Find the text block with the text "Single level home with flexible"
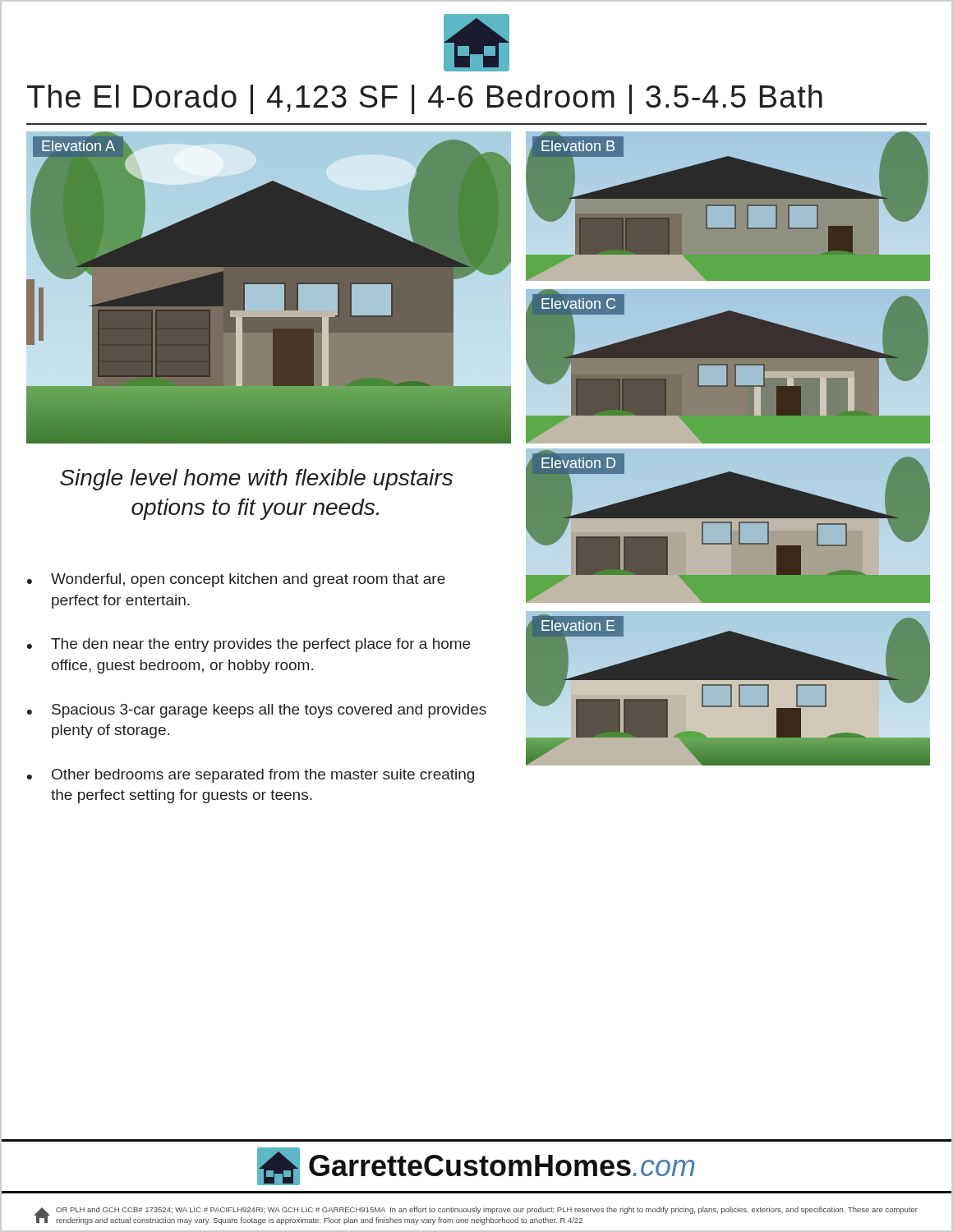 tap(256, 493)
